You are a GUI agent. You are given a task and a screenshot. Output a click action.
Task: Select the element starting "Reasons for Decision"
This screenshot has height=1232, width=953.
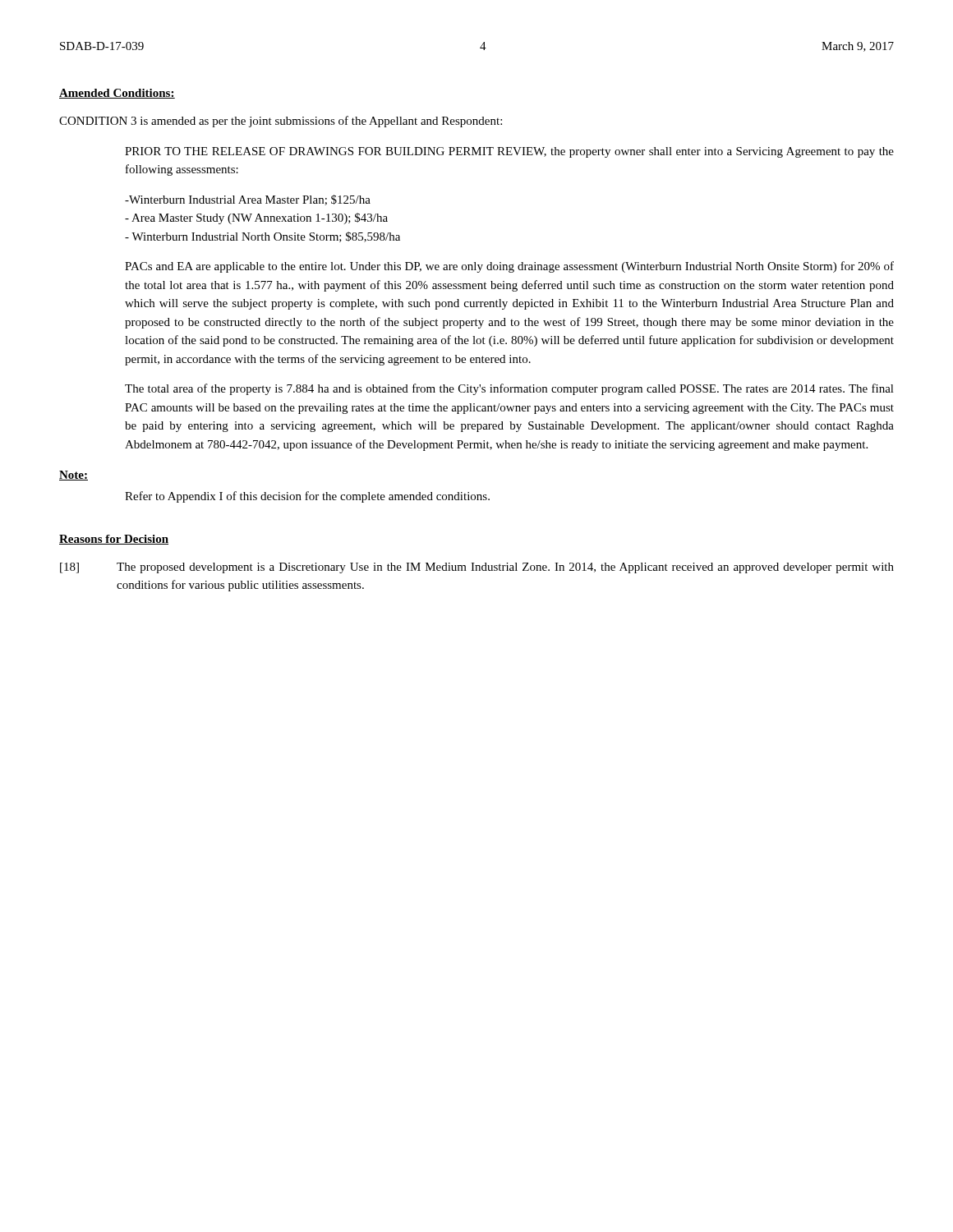point(114,538)
